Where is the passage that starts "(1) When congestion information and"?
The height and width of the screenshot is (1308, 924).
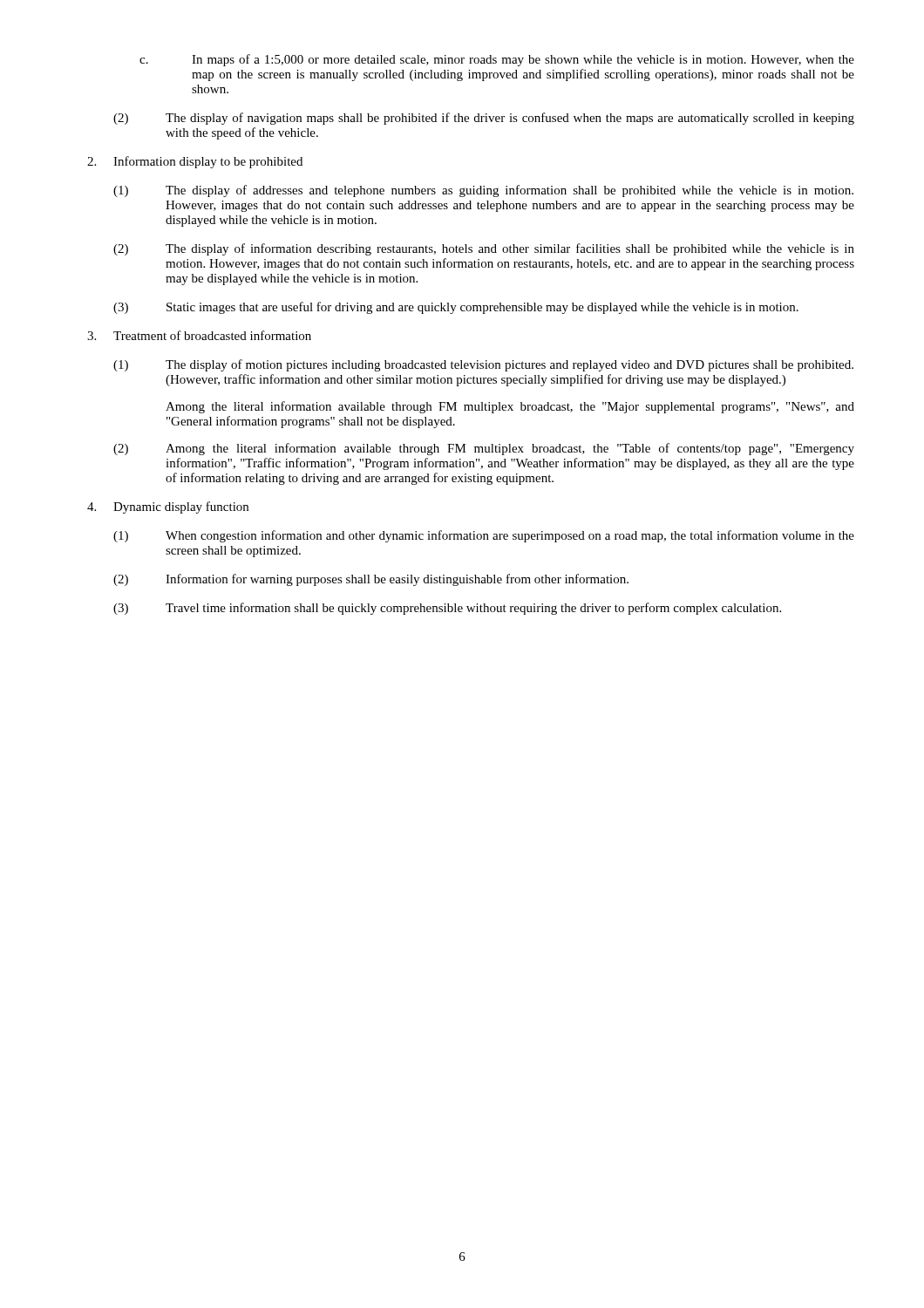[471, 543]
